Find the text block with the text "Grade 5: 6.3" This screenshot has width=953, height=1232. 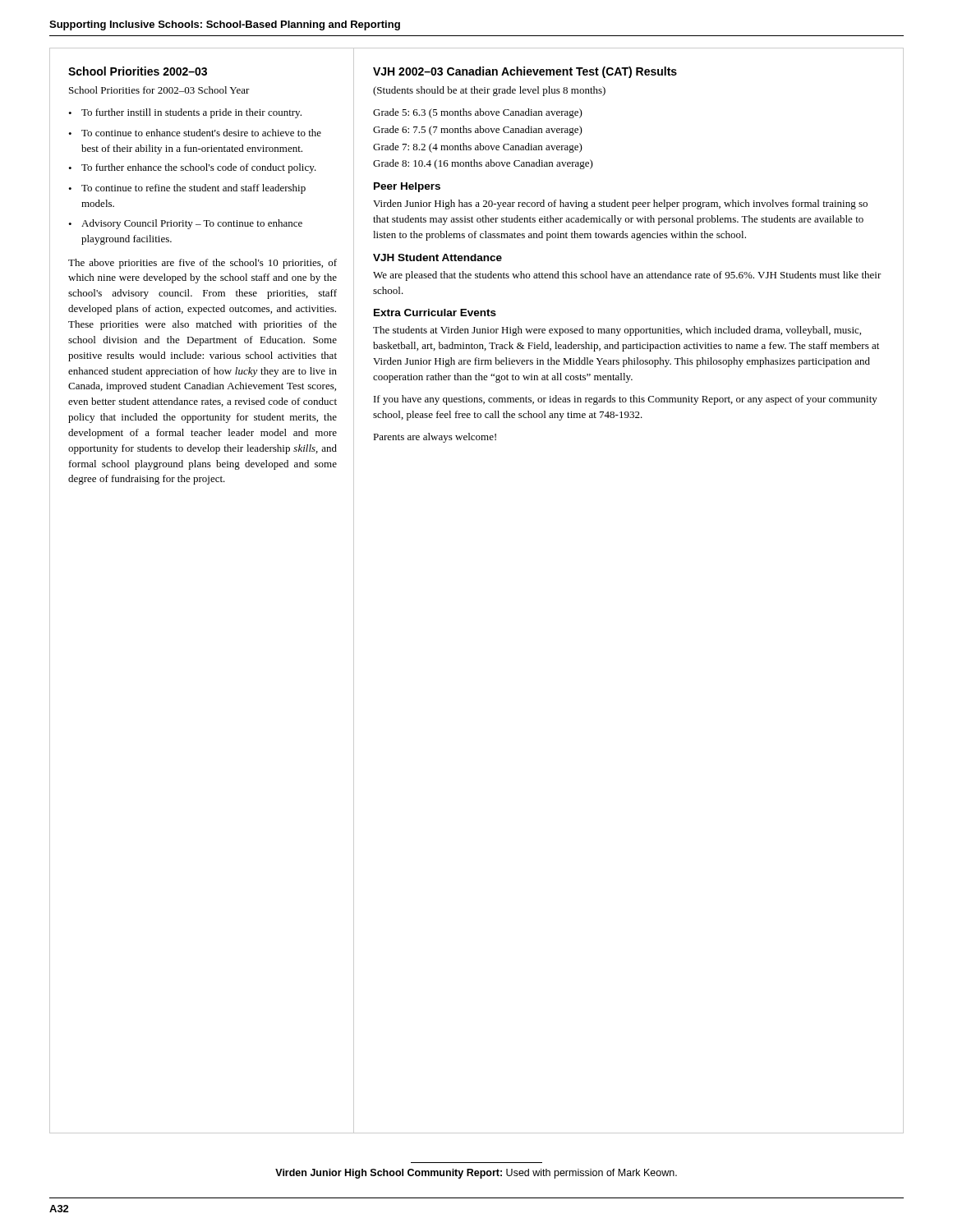(478, 112)
